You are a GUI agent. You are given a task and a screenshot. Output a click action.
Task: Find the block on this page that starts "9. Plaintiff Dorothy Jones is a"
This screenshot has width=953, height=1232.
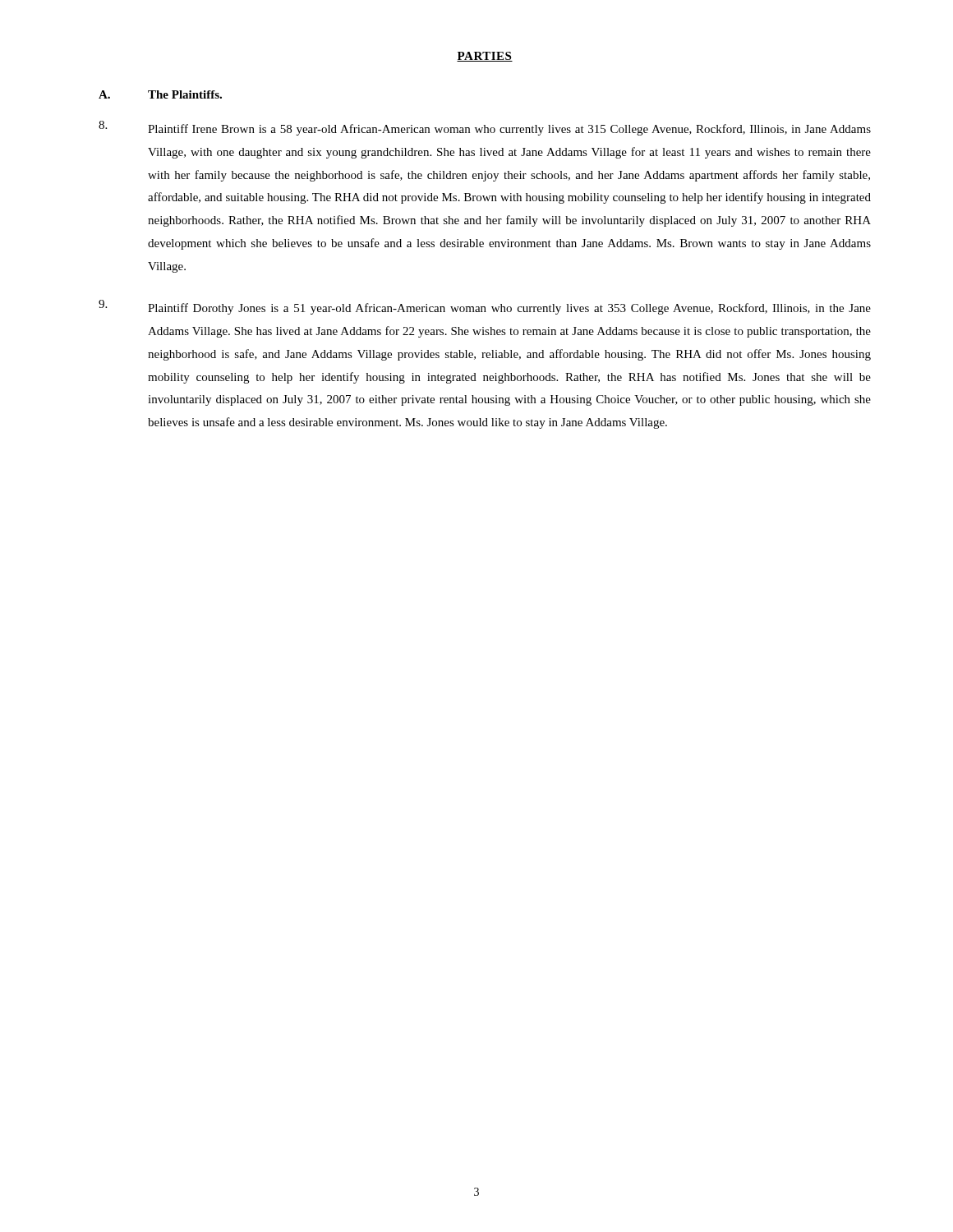(485, 366)
